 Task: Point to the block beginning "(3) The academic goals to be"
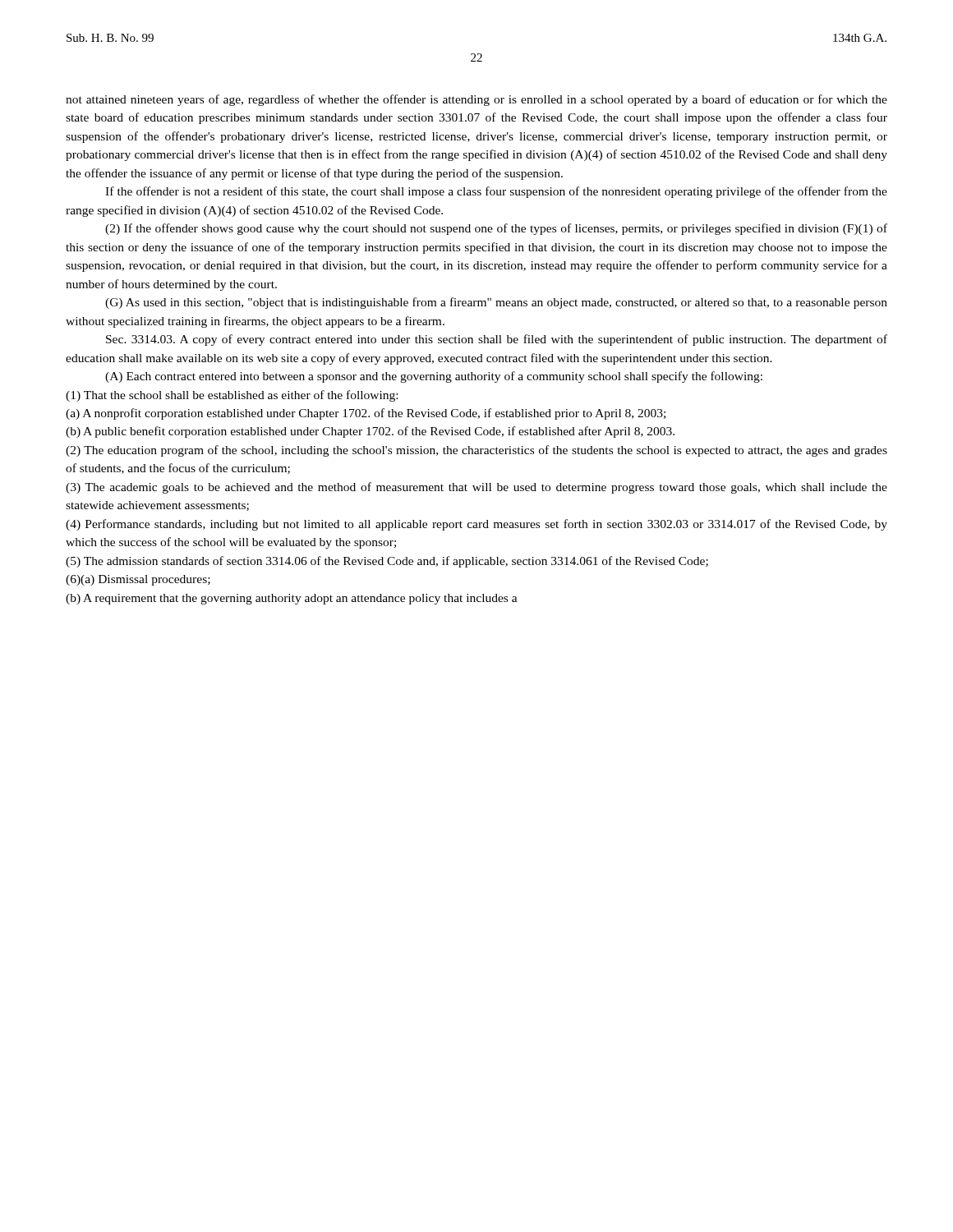coord(476,496)
